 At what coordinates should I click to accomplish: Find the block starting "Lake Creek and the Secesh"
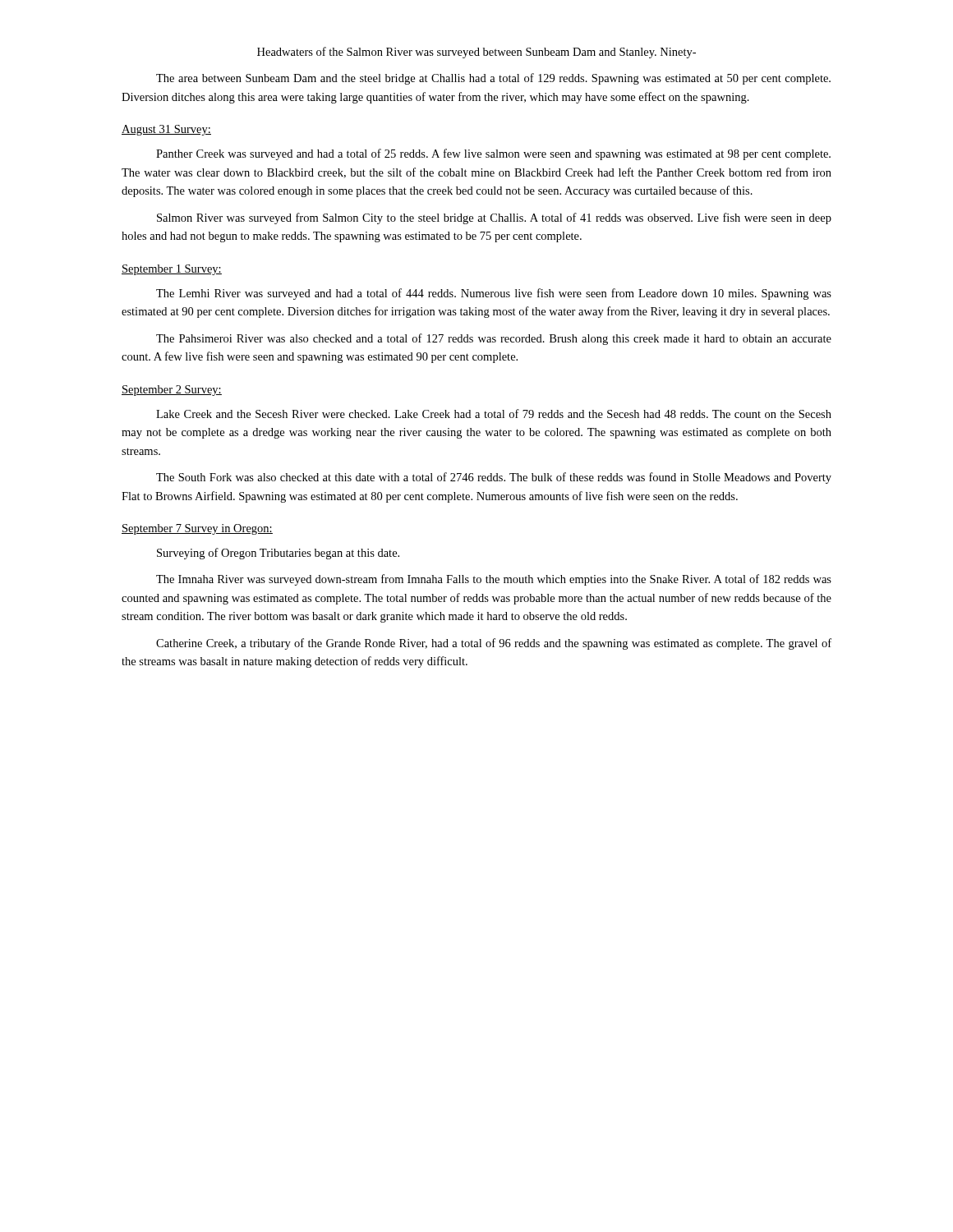476,432
